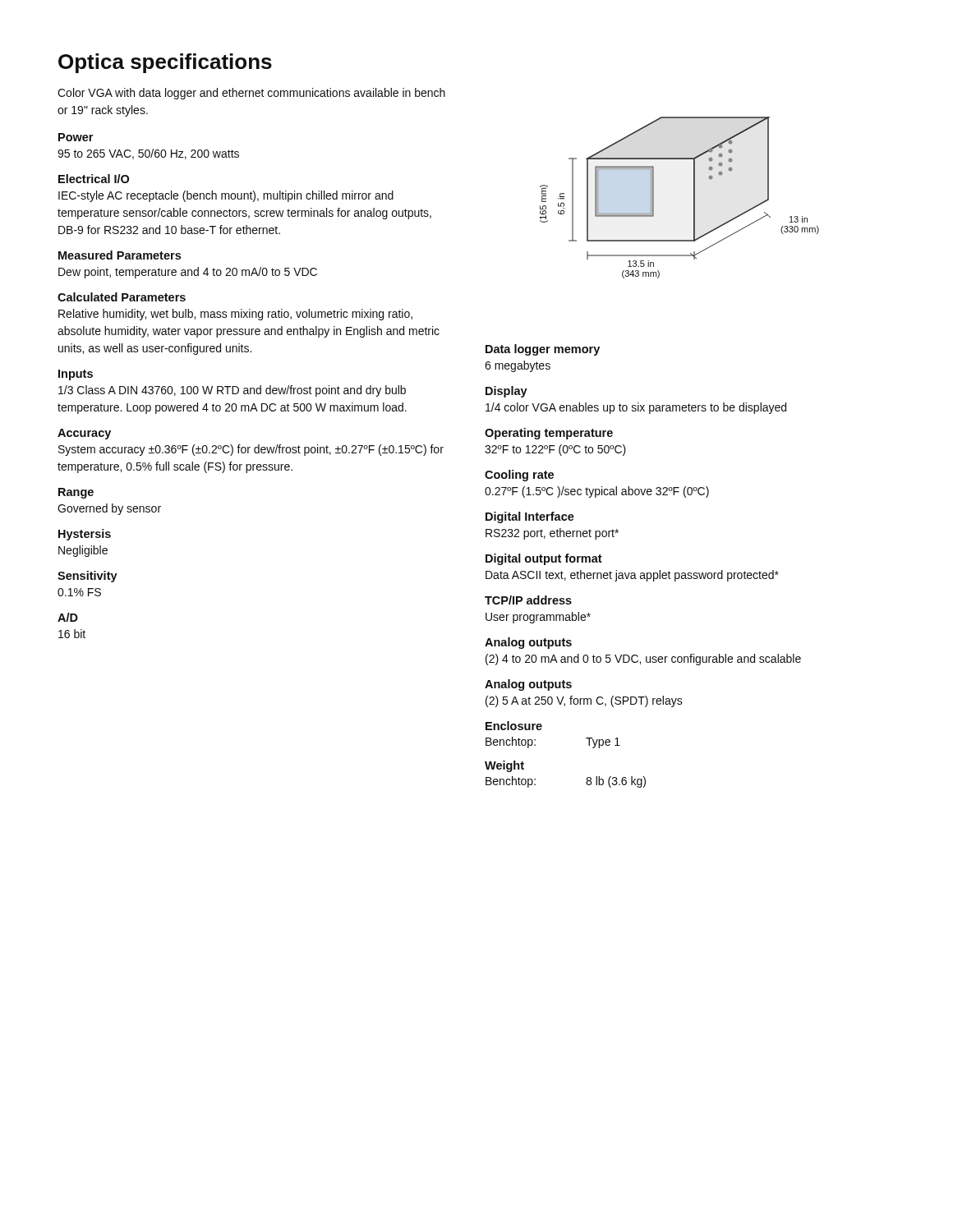Viewport: 953px width, 1232px height.
Task: Select the title
Action: click(476, 62)
